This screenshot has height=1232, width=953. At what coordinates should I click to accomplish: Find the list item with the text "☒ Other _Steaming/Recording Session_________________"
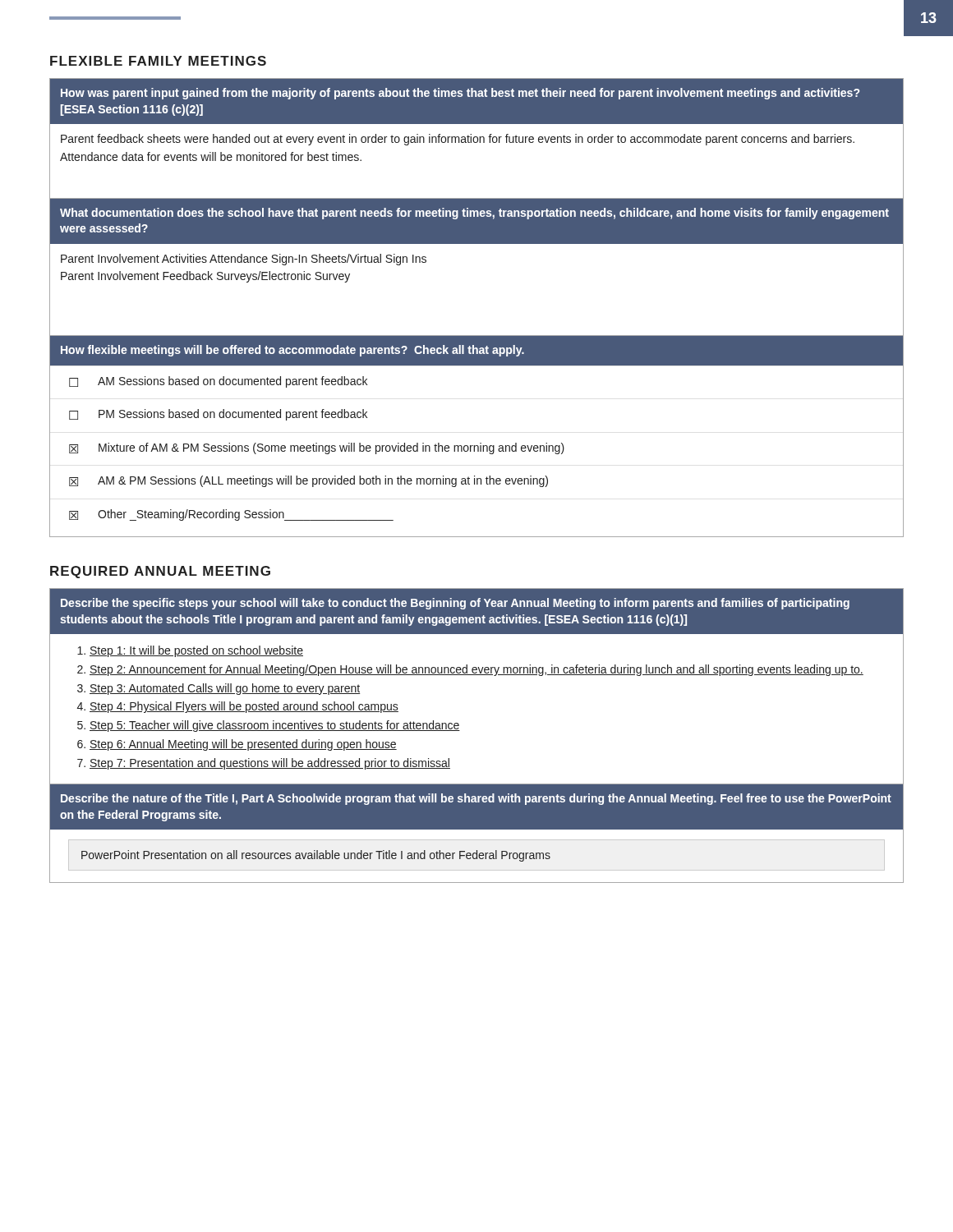231,515
